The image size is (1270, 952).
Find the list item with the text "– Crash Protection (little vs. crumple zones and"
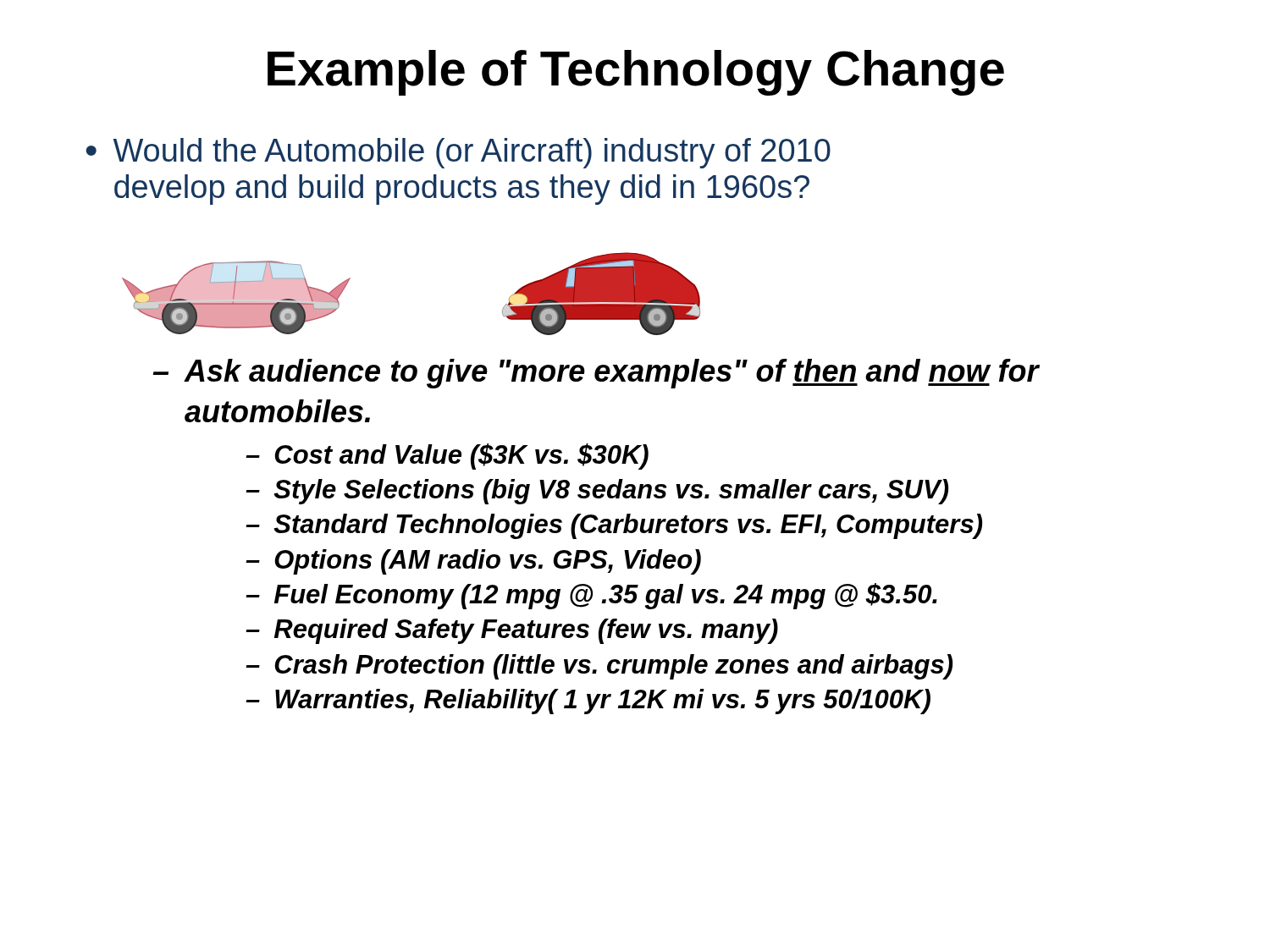[599, 665]
